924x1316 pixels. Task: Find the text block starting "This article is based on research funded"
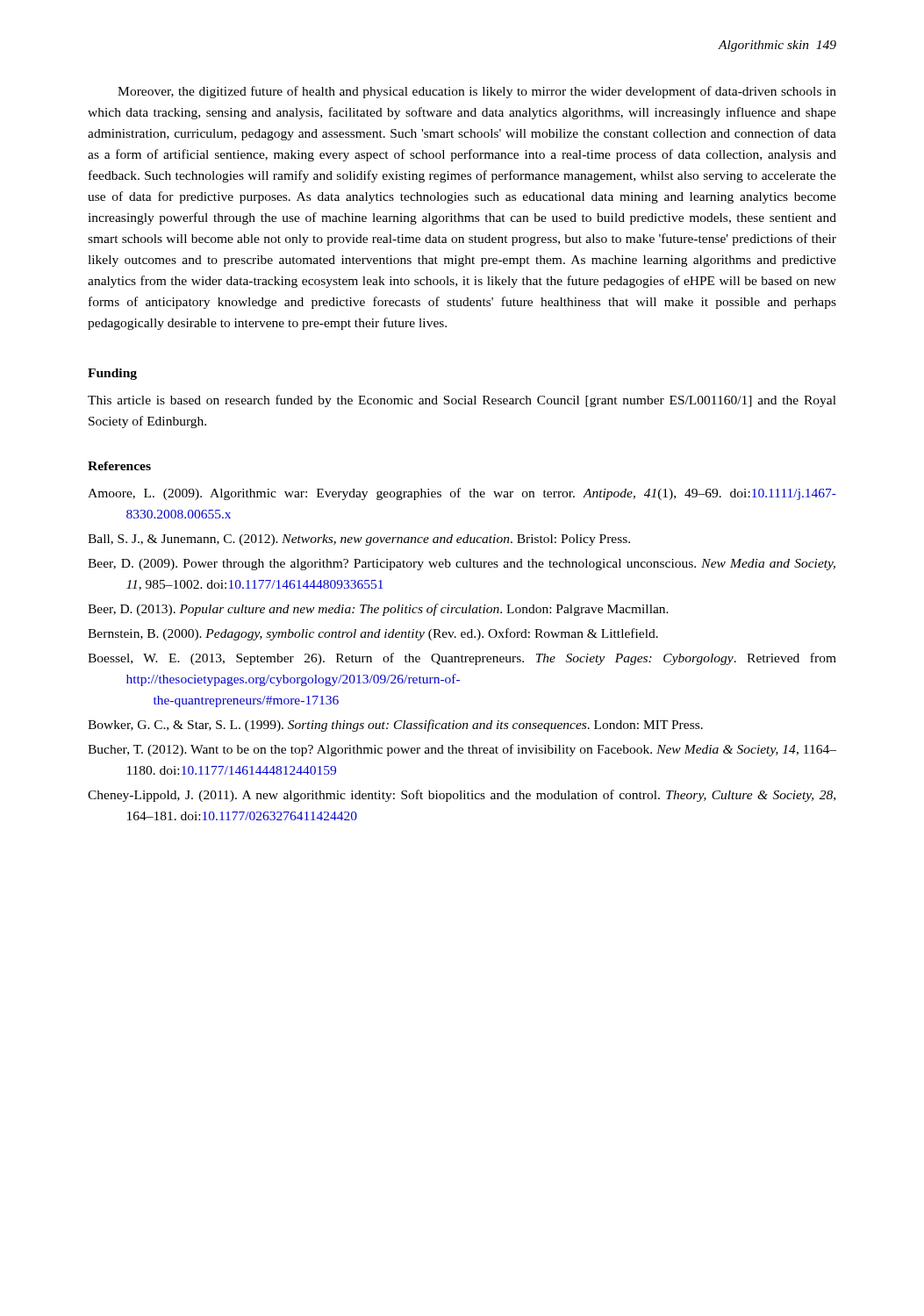coord(462,410)
